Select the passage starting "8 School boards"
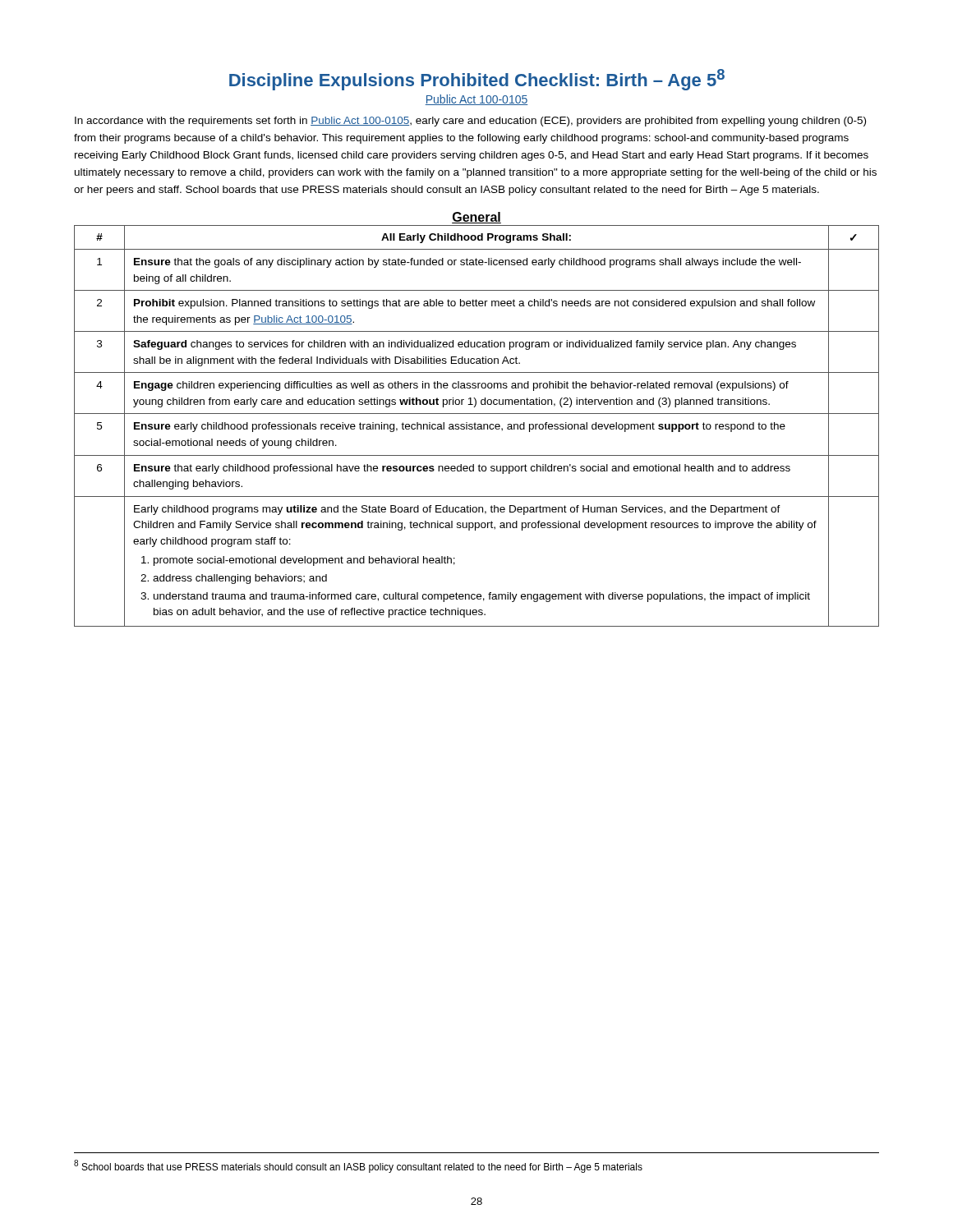Viewport: 953px width, 1232px height. (x=358, y=1166)
